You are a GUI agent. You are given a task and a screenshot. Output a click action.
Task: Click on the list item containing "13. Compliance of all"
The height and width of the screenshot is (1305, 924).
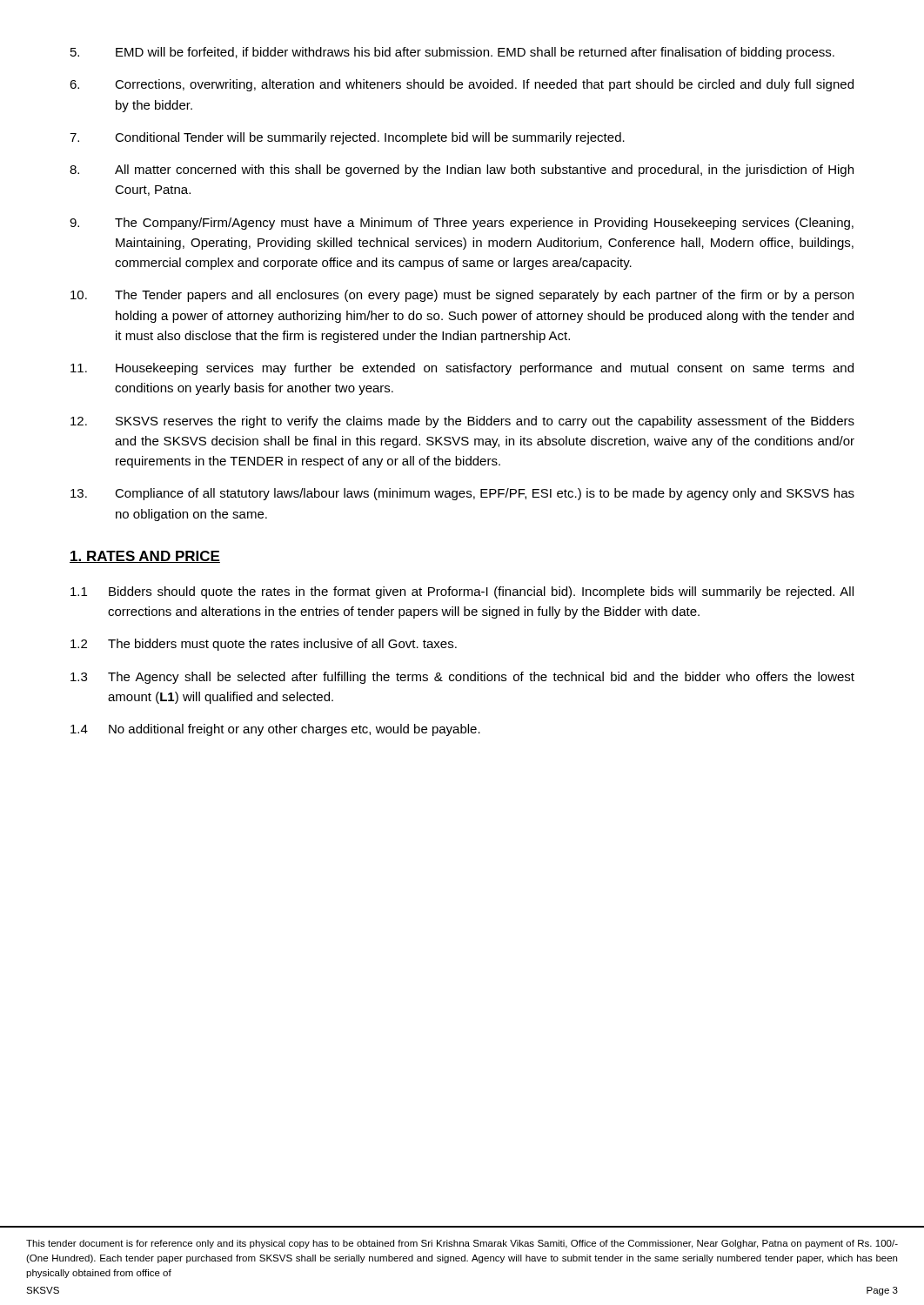[x=462, y=503]
